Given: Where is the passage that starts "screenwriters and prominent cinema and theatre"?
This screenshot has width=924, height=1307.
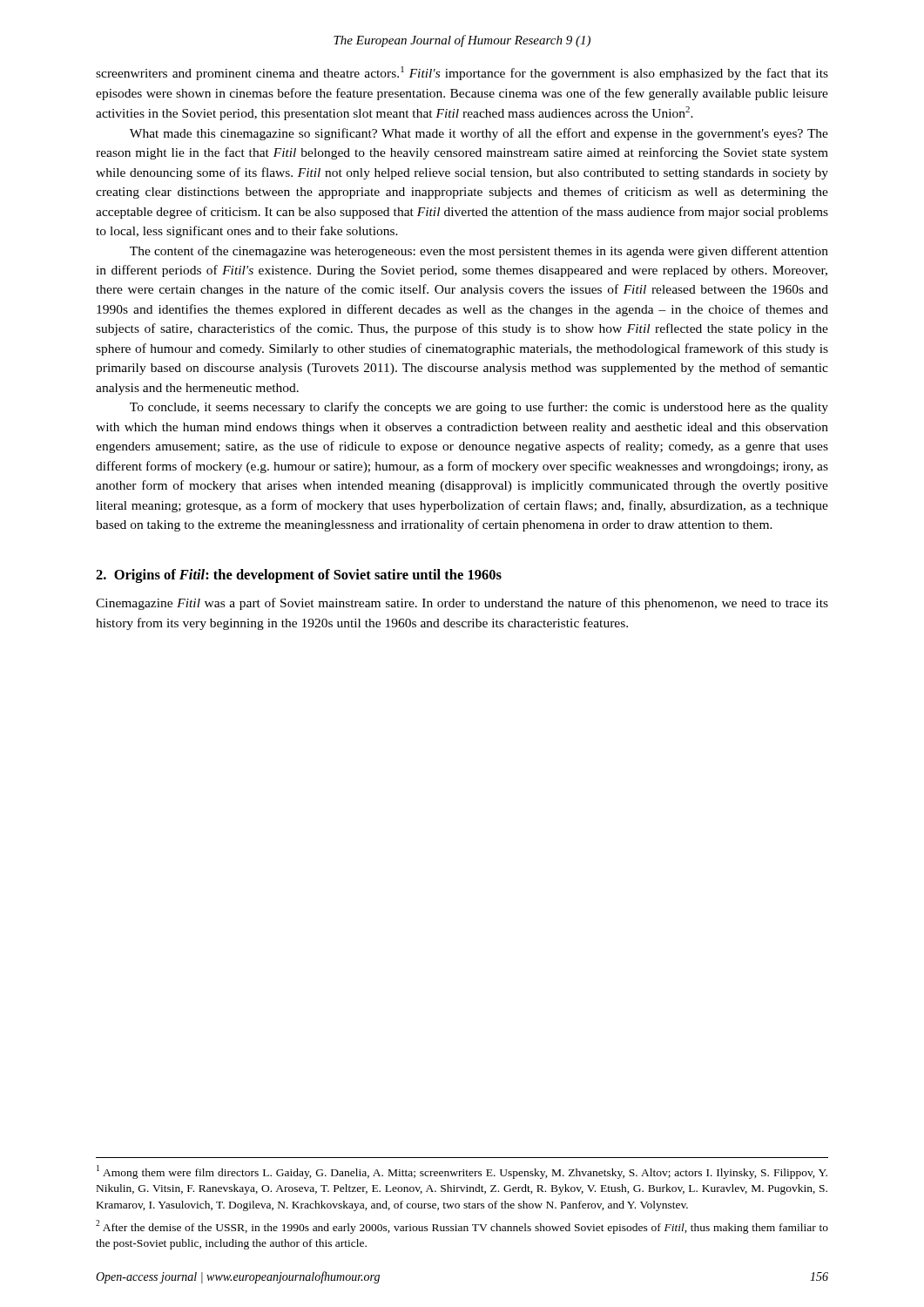Looking at the screenshot, I should [x=462, y=93].
